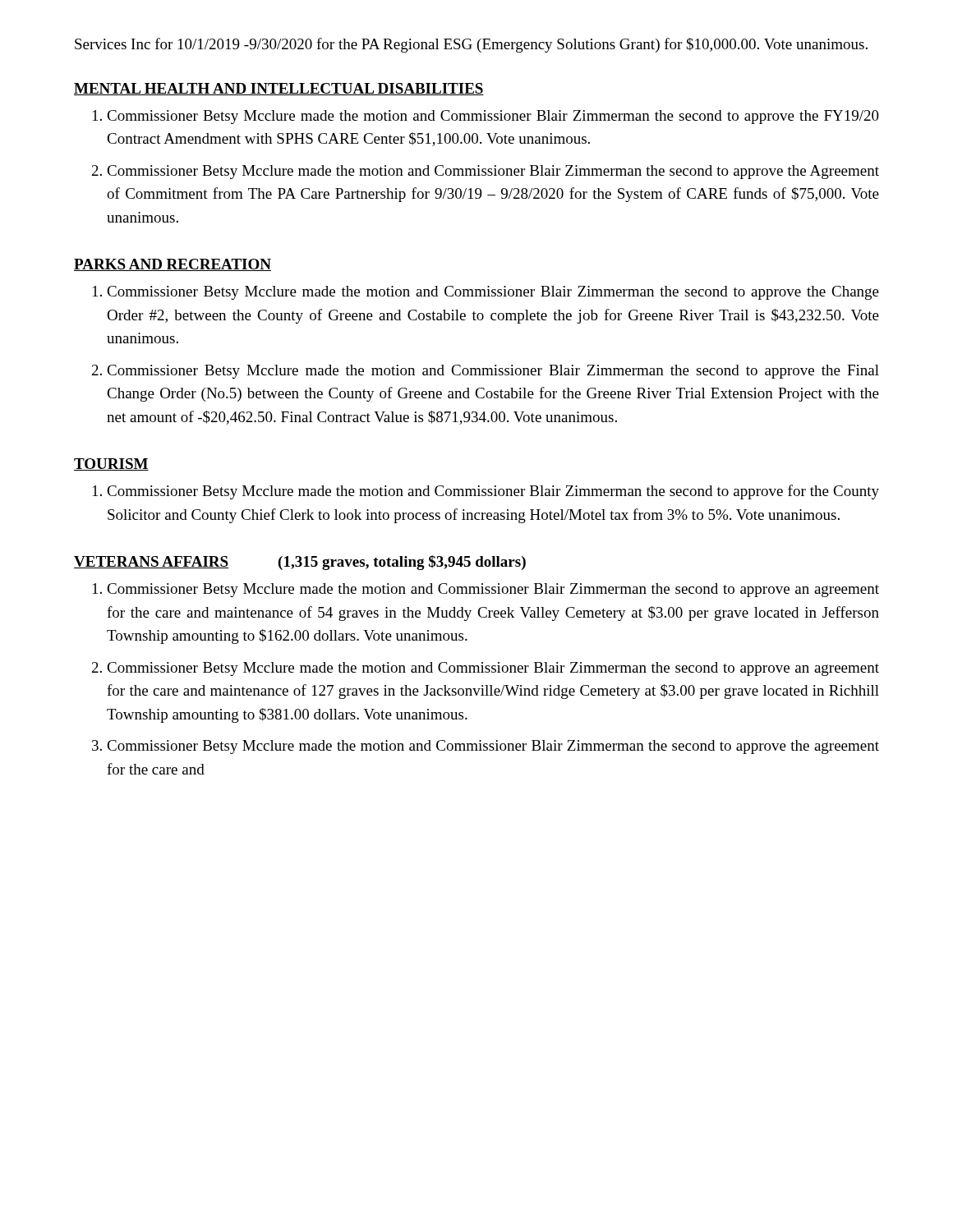Select the region starting "Services Inc for 10/1/2019"
Screen dimensions: 1232x953
(471, 44)
